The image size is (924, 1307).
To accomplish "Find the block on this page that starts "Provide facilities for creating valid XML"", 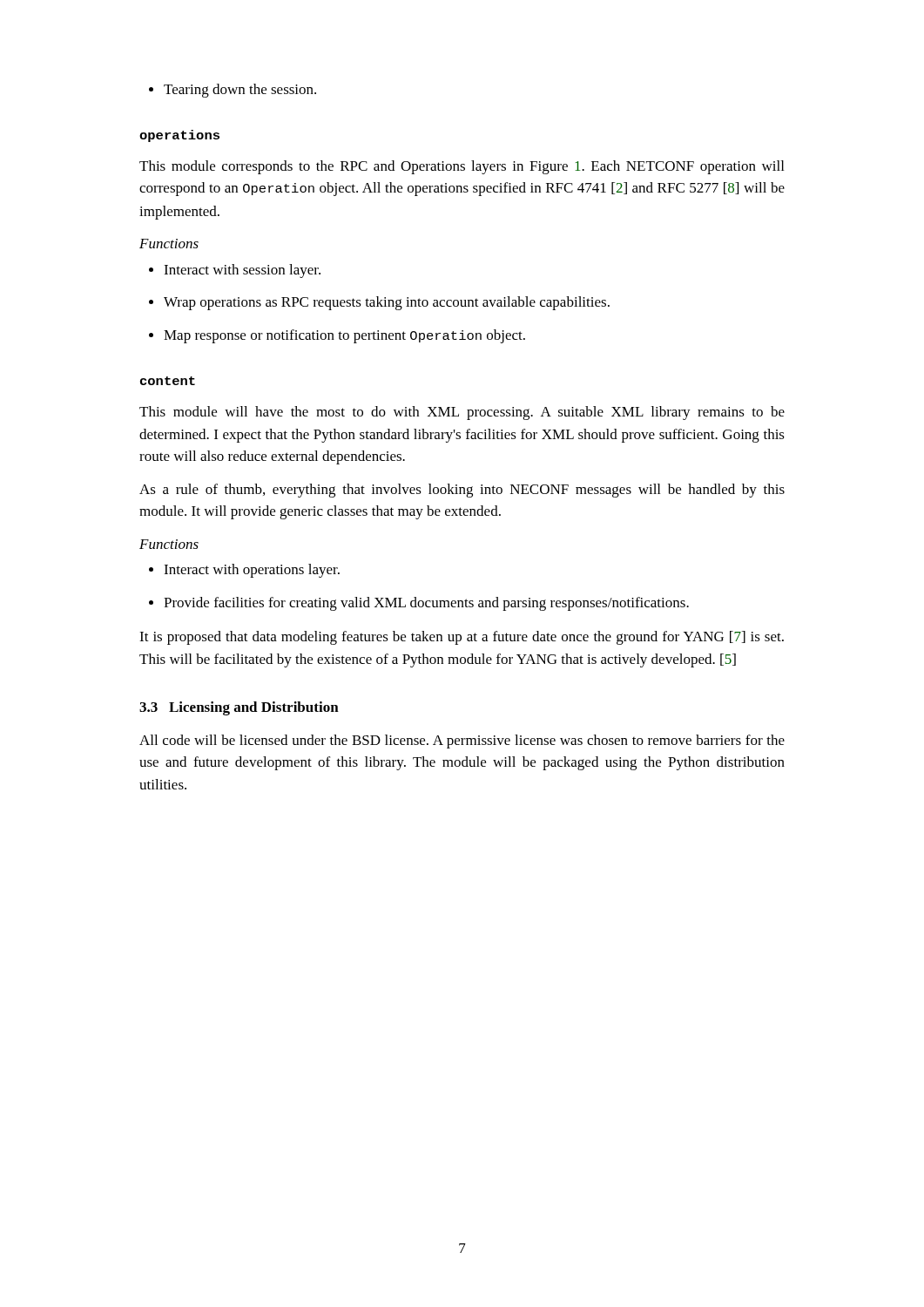I will click(x=462, y=602).
